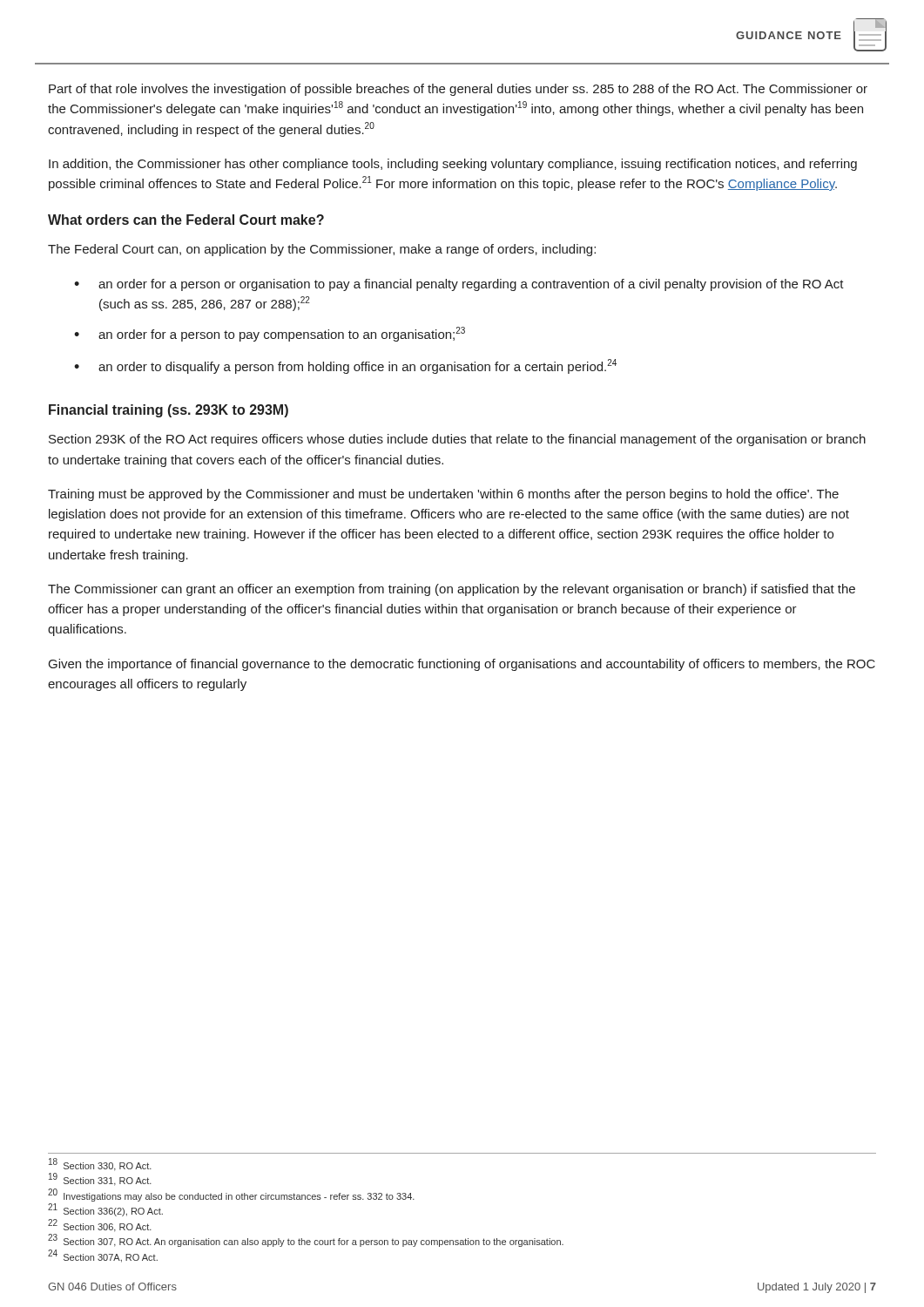Point to the passage starting "Given the importance of financial governance to"

(462, 673)
